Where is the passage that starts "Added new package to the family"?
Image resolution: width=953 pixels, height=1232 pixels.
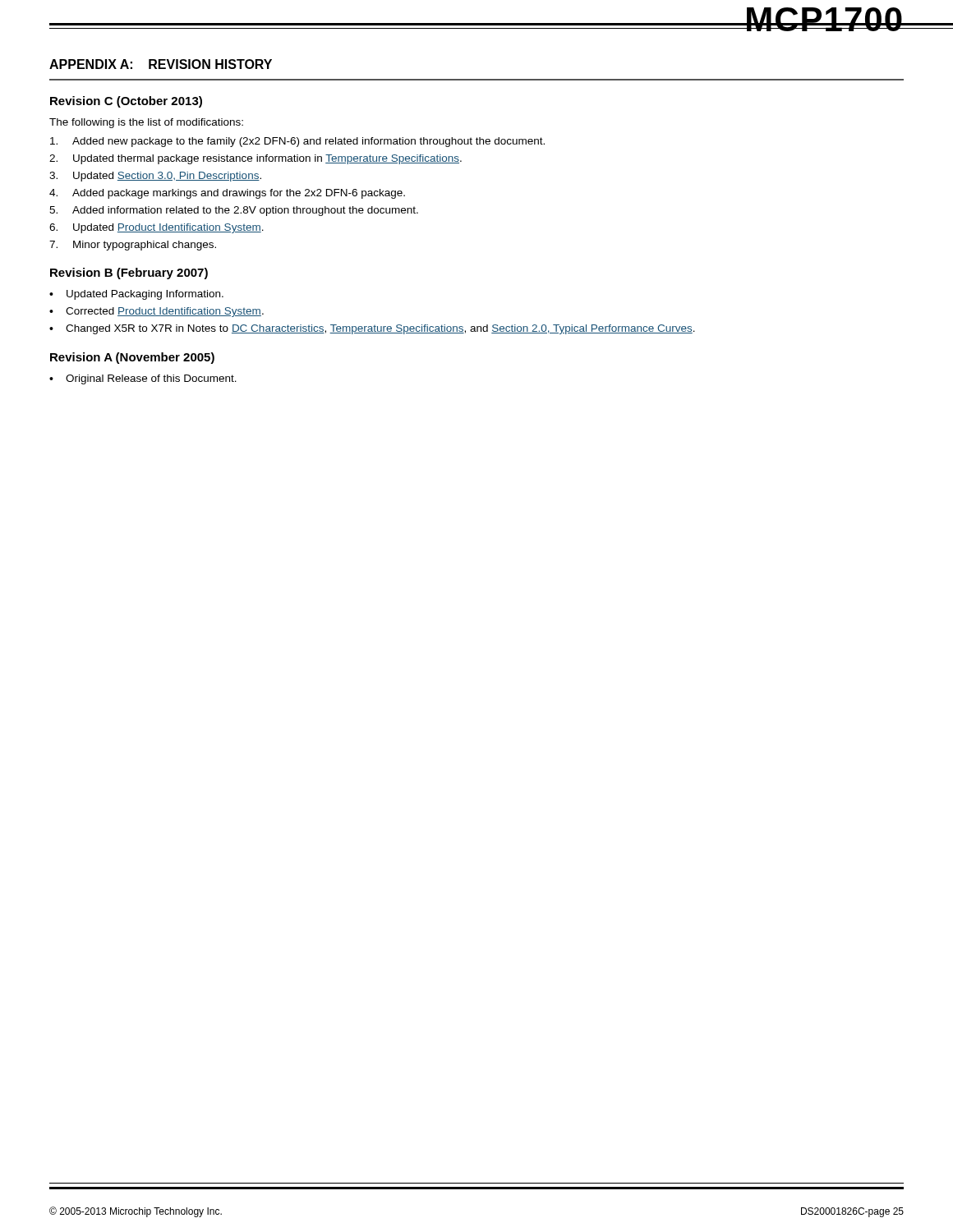pos(476,141)
